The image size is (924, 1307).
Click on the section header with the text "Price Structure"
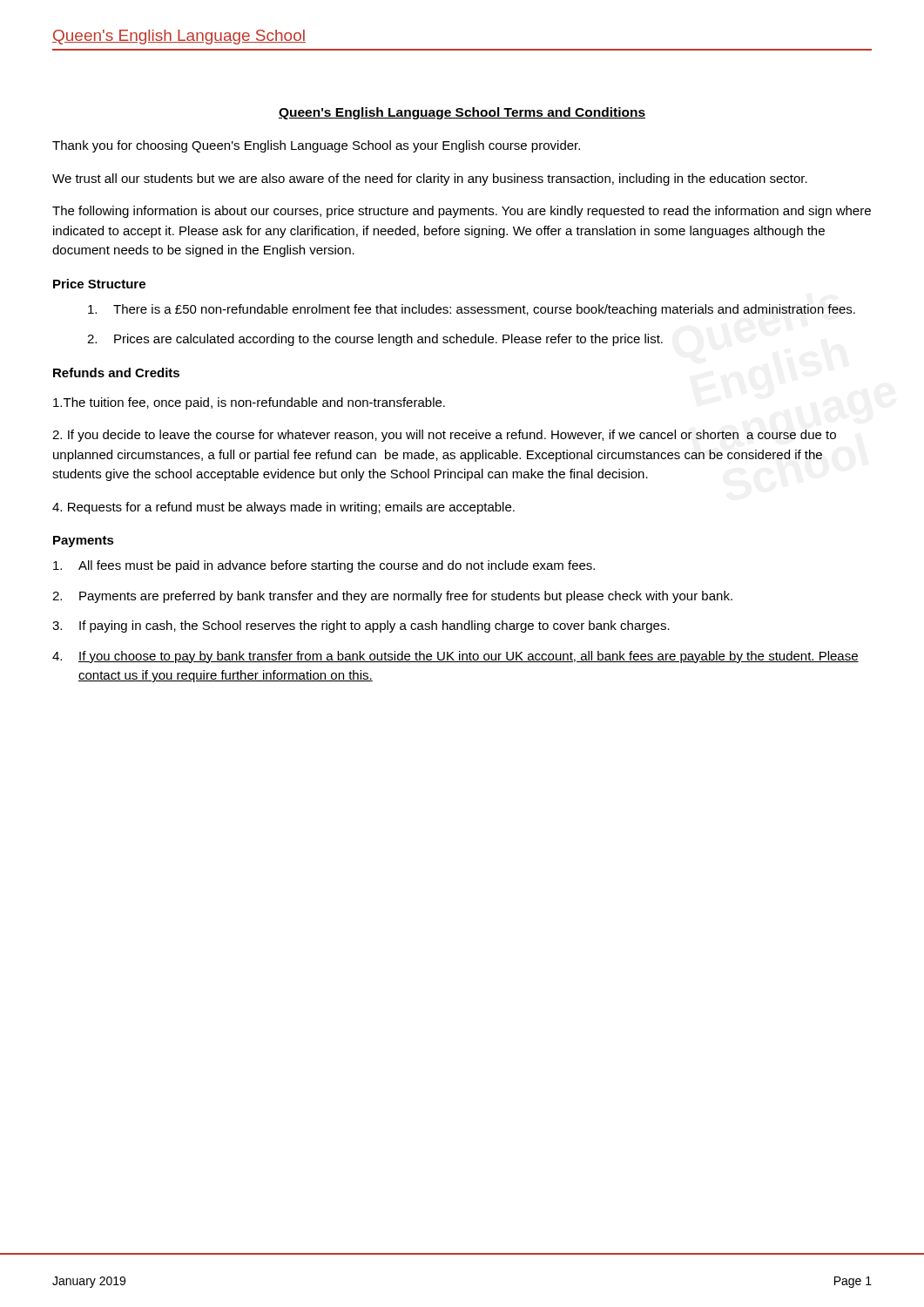click(x=99, y=284)
